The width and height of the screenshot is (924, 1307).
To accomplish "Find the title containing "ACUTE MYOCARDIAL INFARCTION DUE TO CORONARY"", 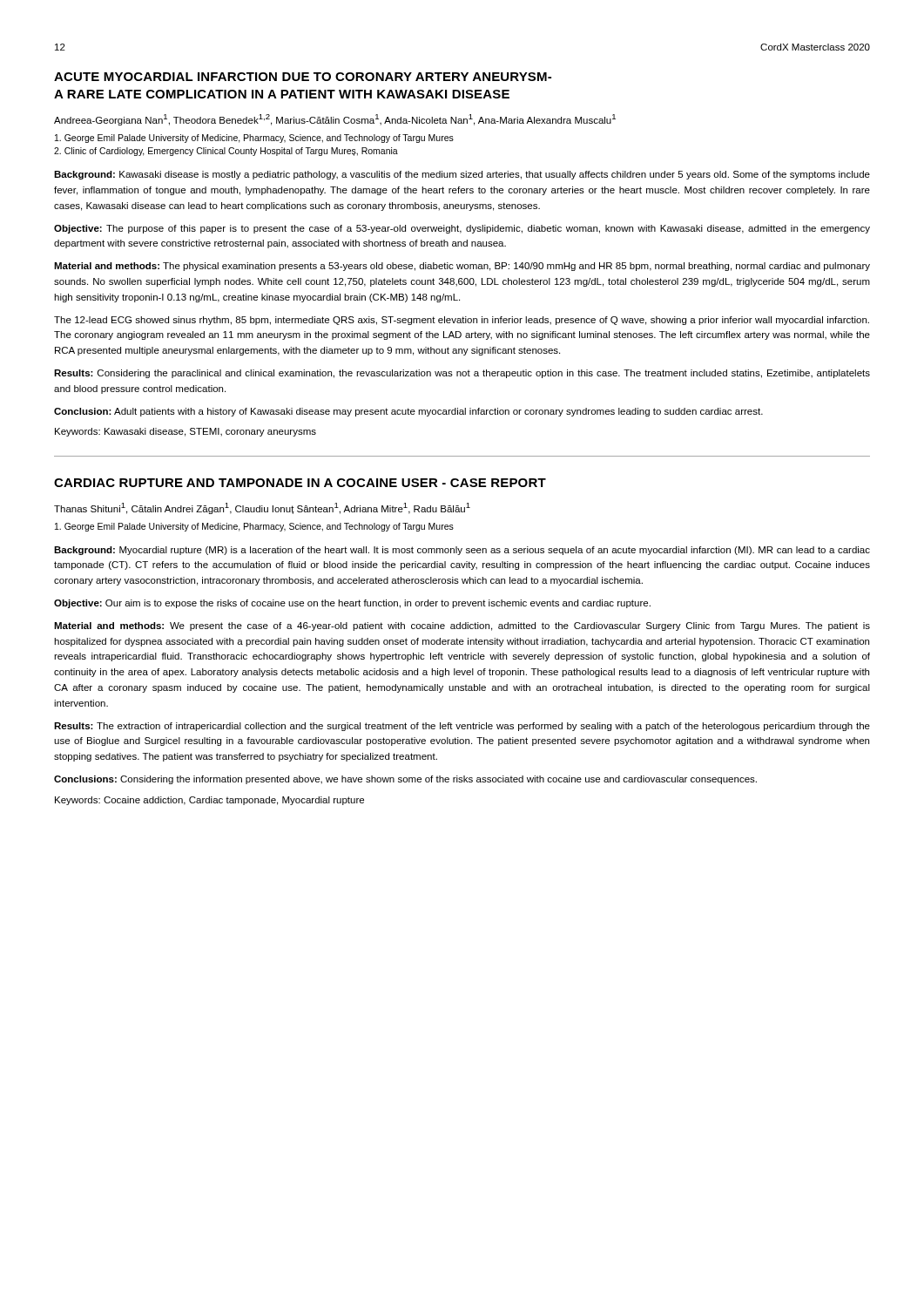I will click(x=462, y=86).
